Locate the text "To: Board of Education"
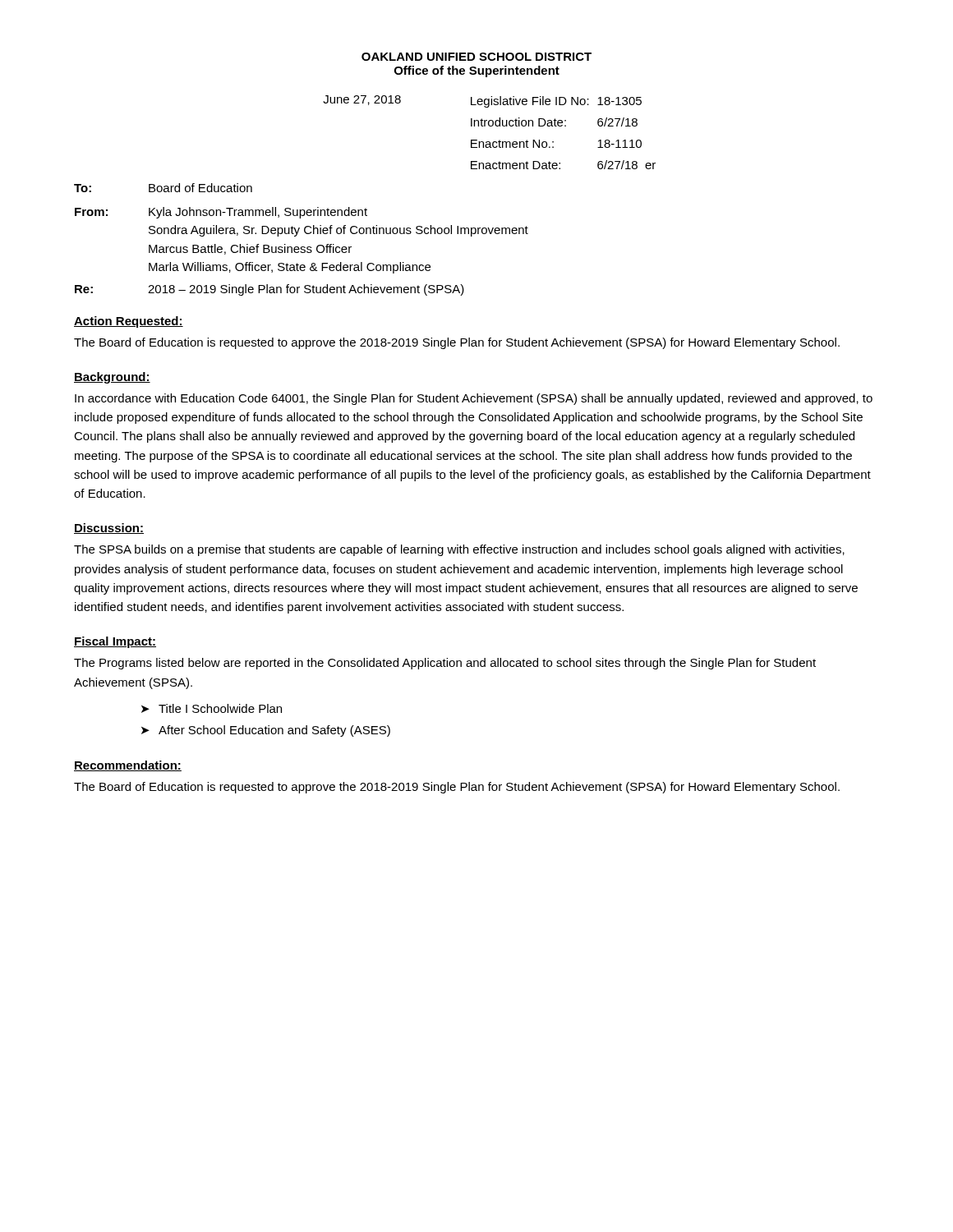 (x=163, y=188)
